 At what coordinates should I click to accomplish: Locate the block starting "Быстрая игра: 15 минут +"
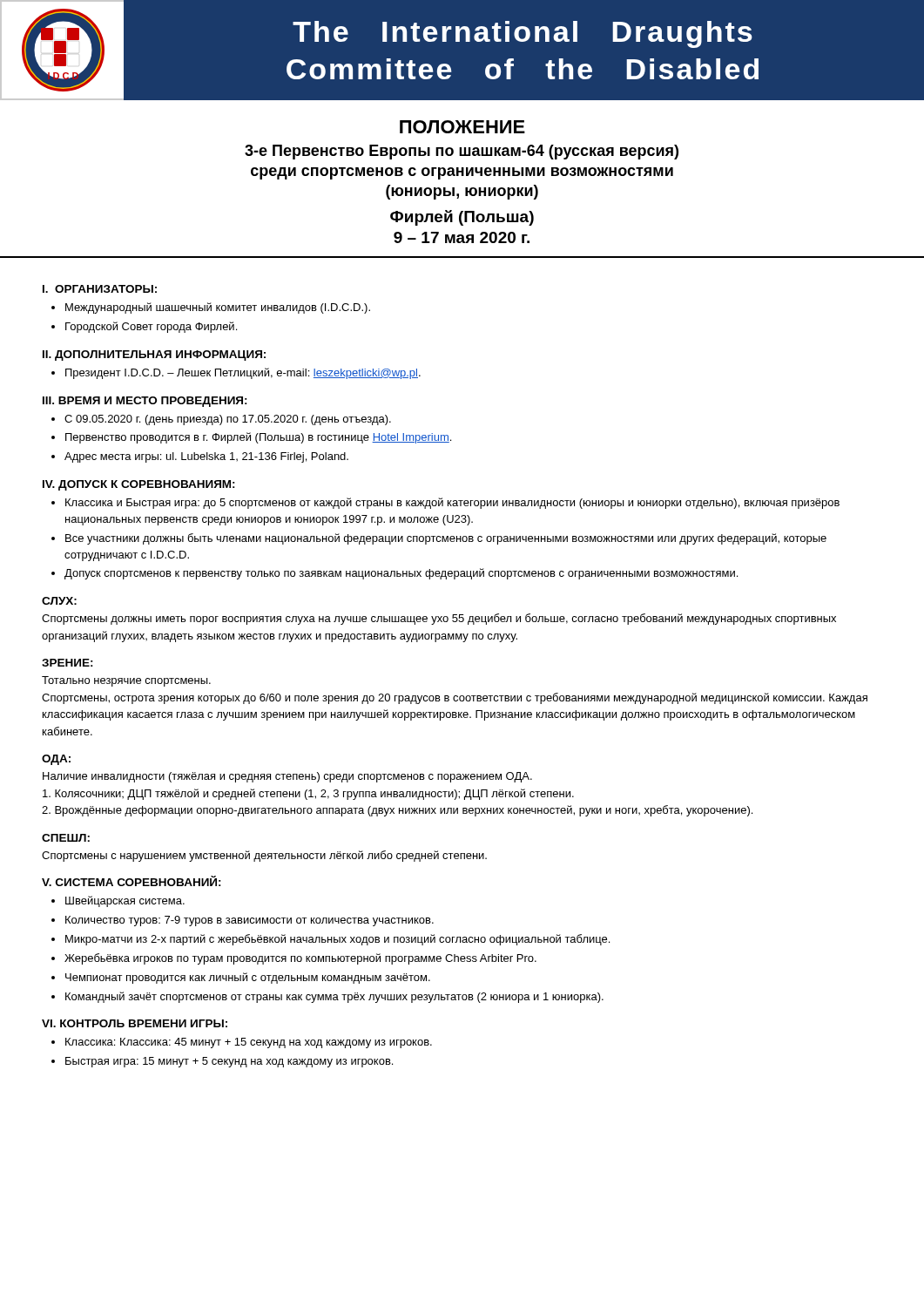click(x=229, y=1061)
